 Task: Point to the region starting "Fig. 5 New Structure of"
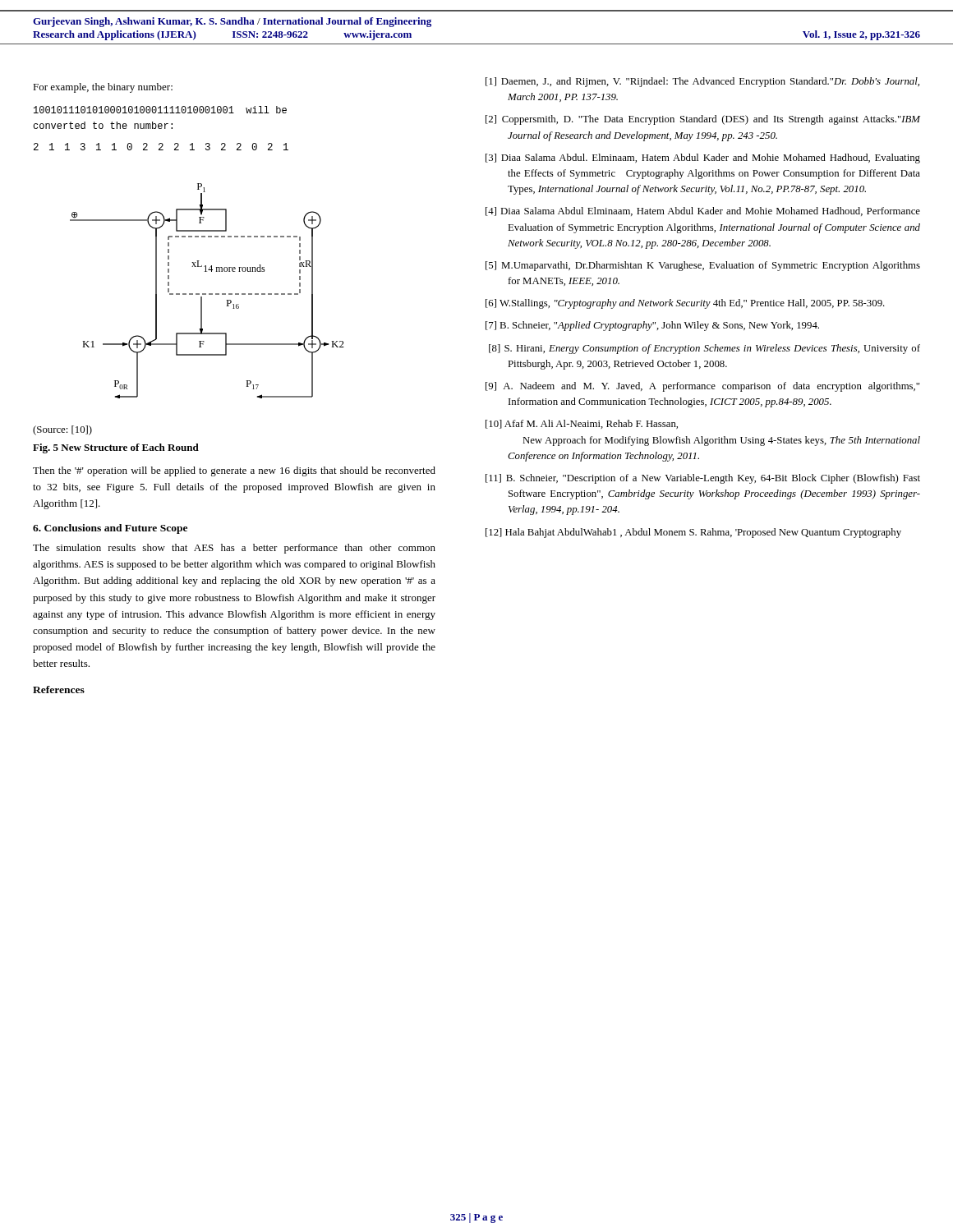(116, 447)
